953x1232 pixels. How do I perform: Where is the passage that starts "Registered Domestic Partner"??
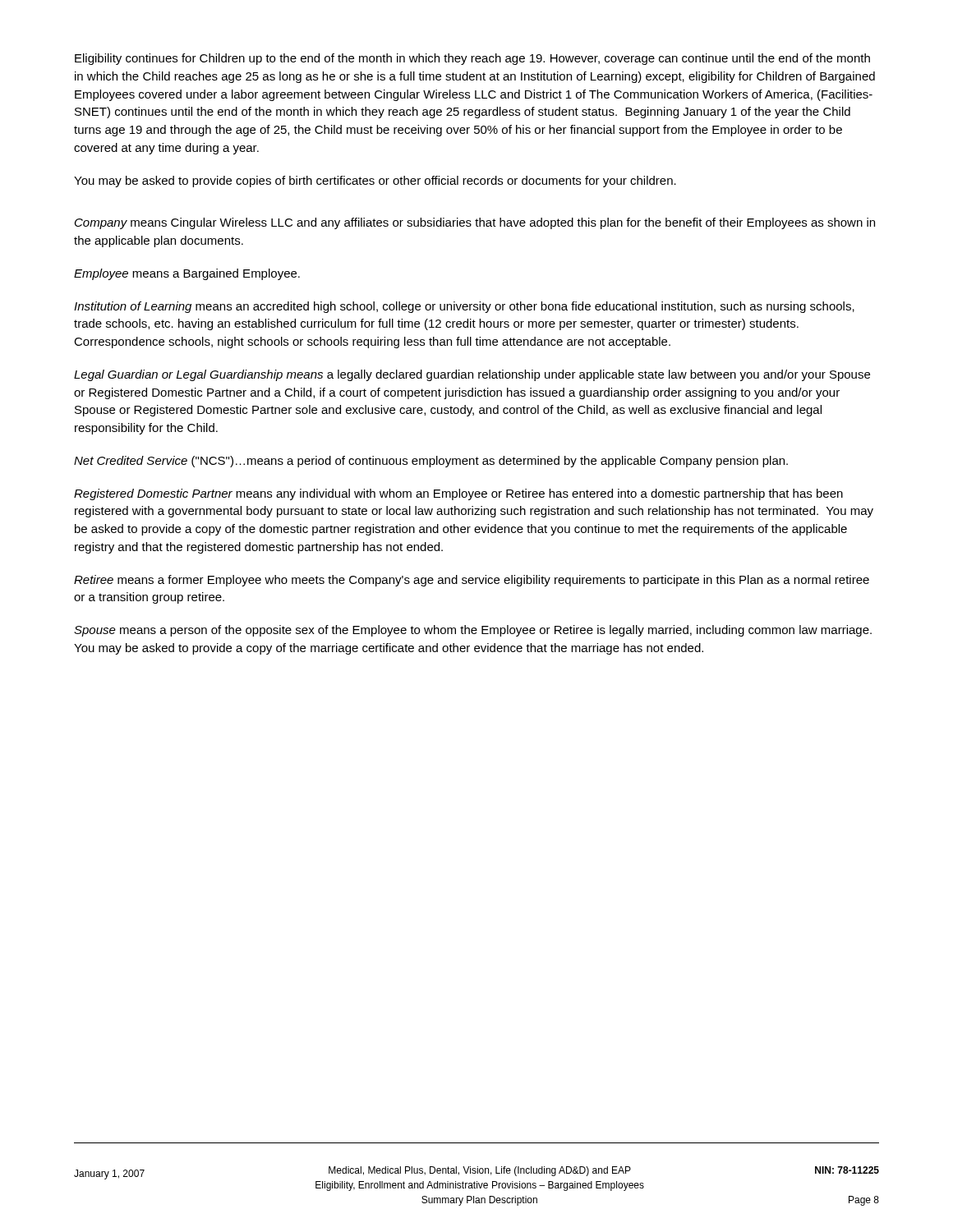pyautogui.click(x=474, y=520)
